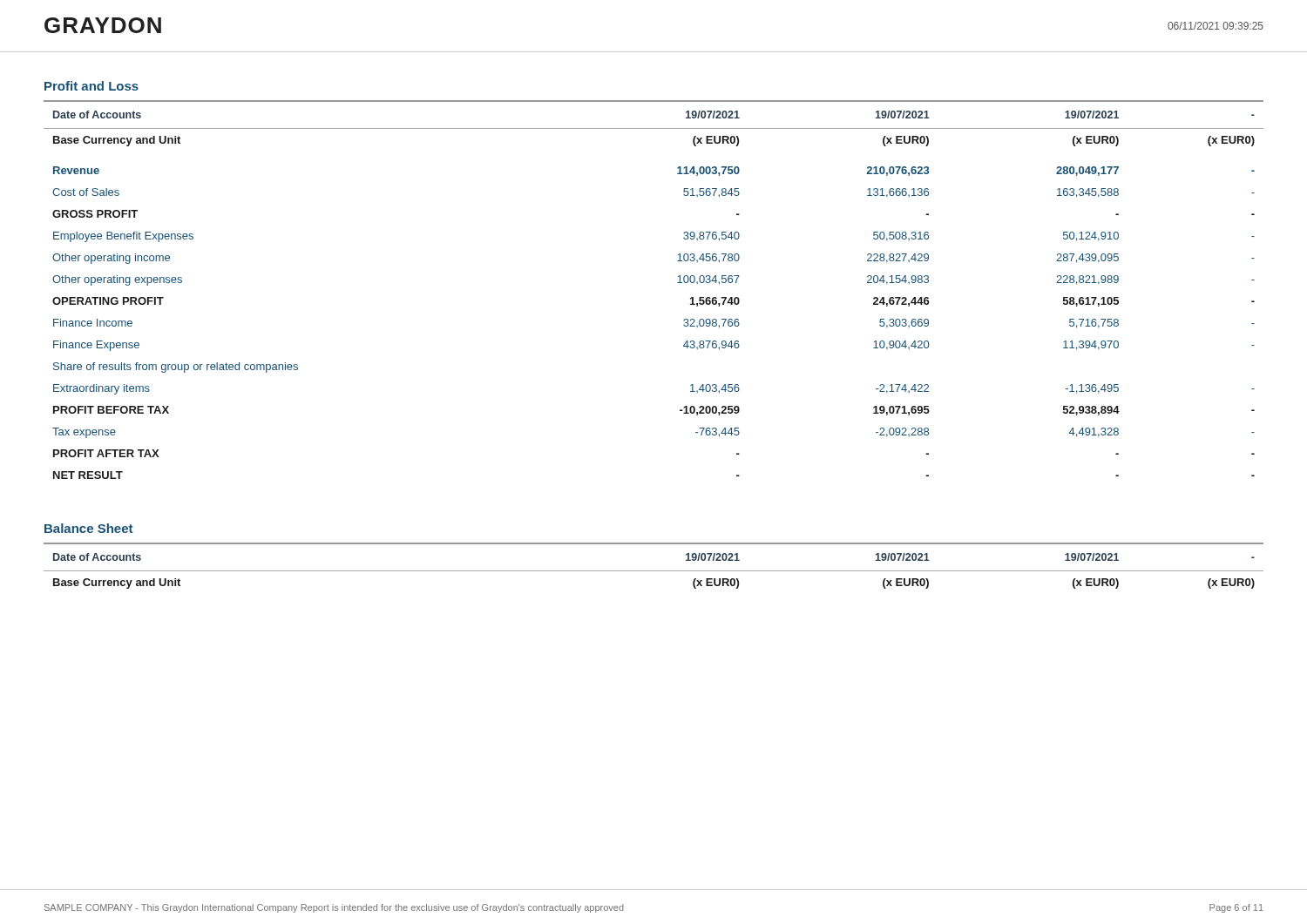
Task: Select the text starting "Profit and Loss"
Action: (x=91, y=86)
